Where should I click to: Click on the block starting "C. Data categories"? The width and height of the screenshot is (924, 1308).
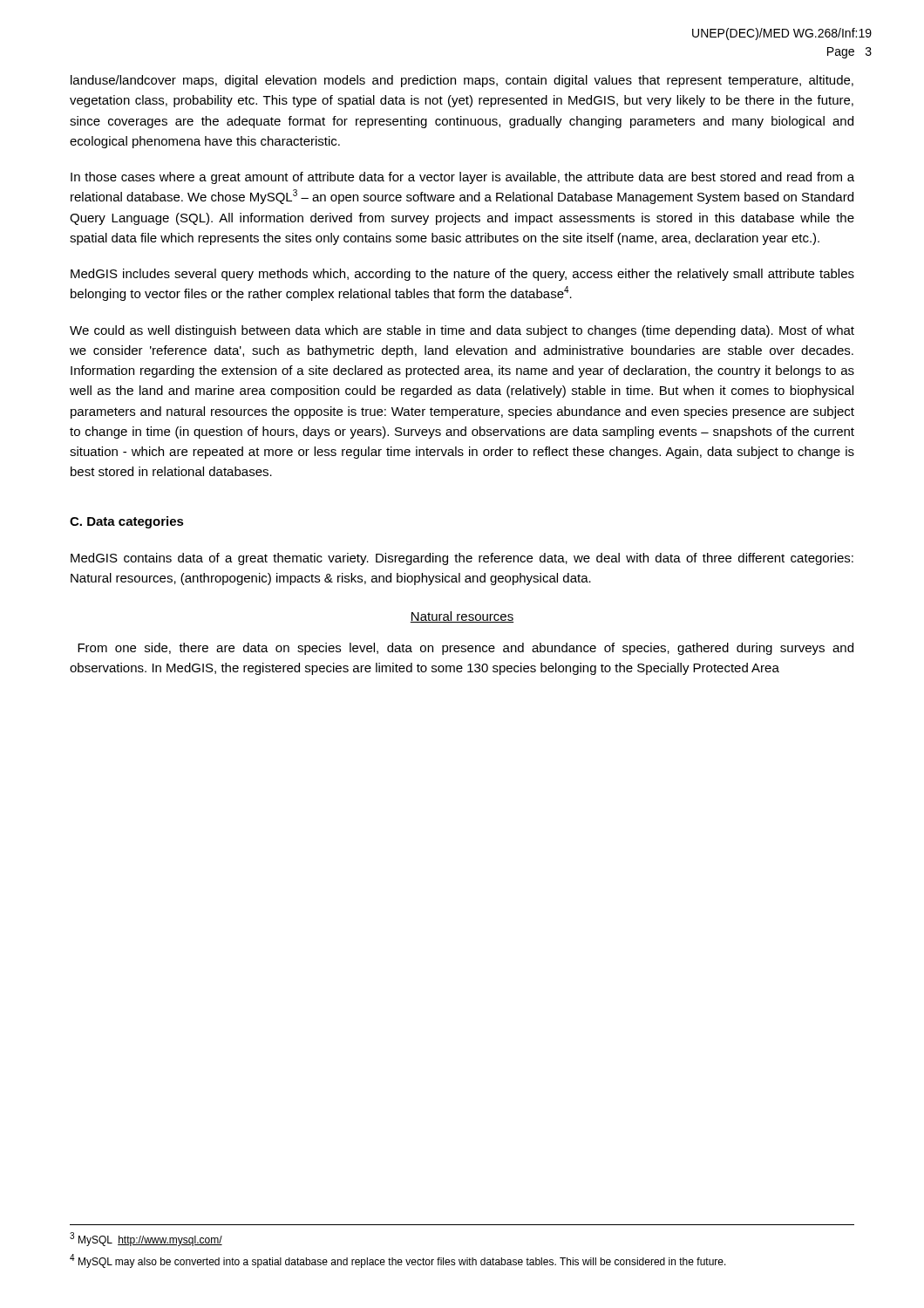coord(127,521)
